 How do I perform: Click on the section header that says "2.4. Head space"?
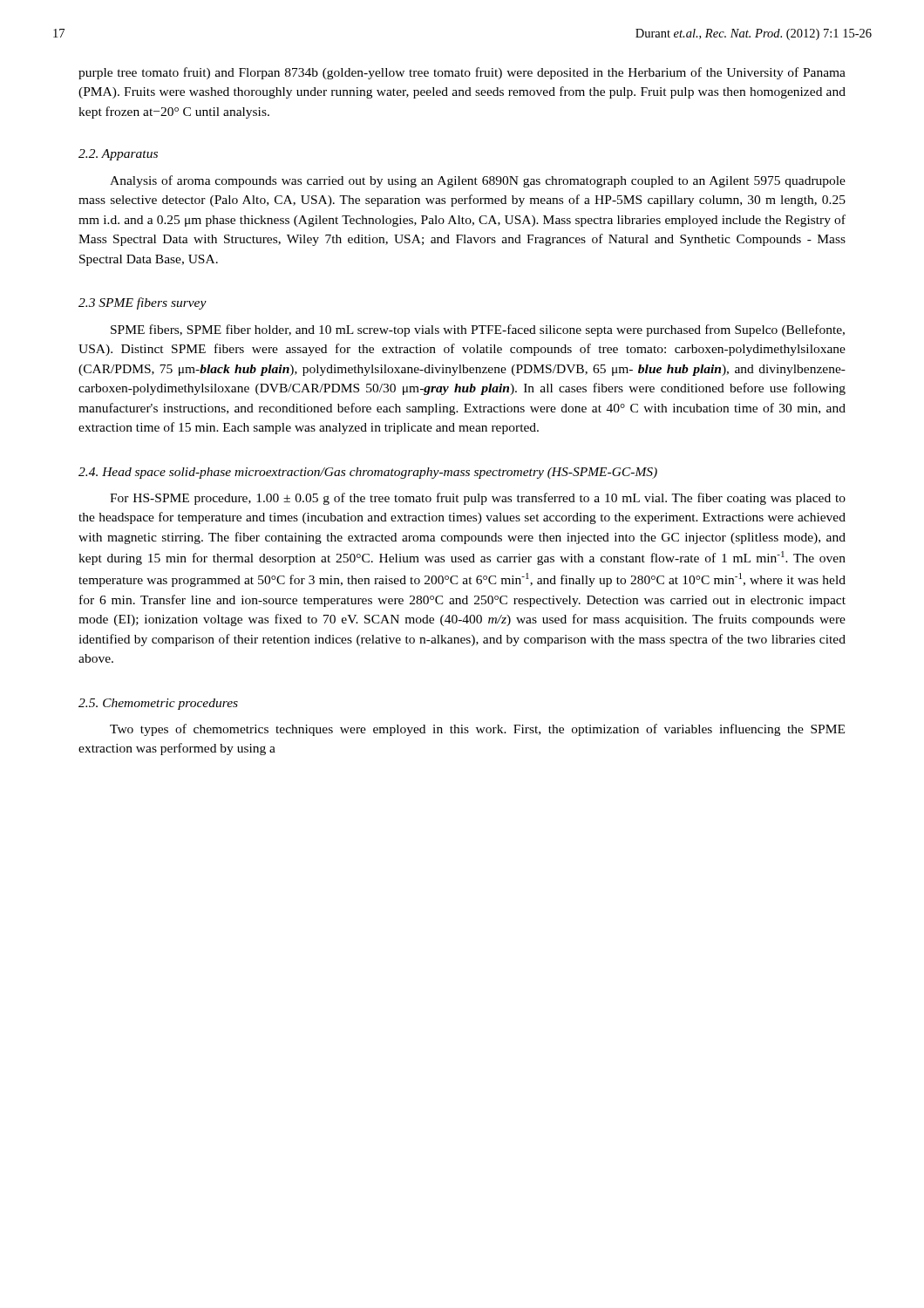[x=462, y=472]
